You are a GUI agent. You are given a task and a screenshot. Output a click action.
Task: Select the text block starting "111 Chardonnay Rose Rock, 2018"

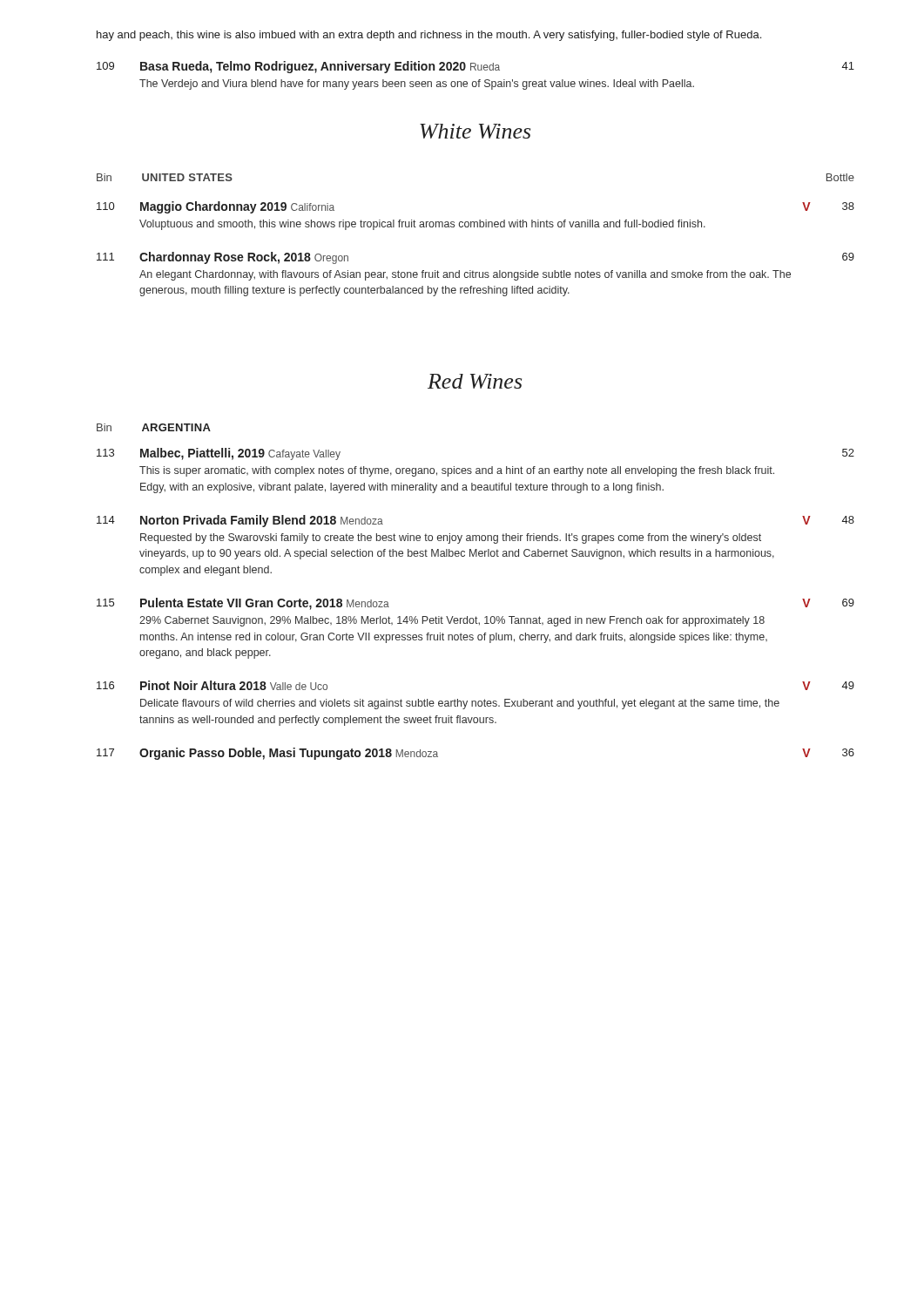tap(475, 274)
